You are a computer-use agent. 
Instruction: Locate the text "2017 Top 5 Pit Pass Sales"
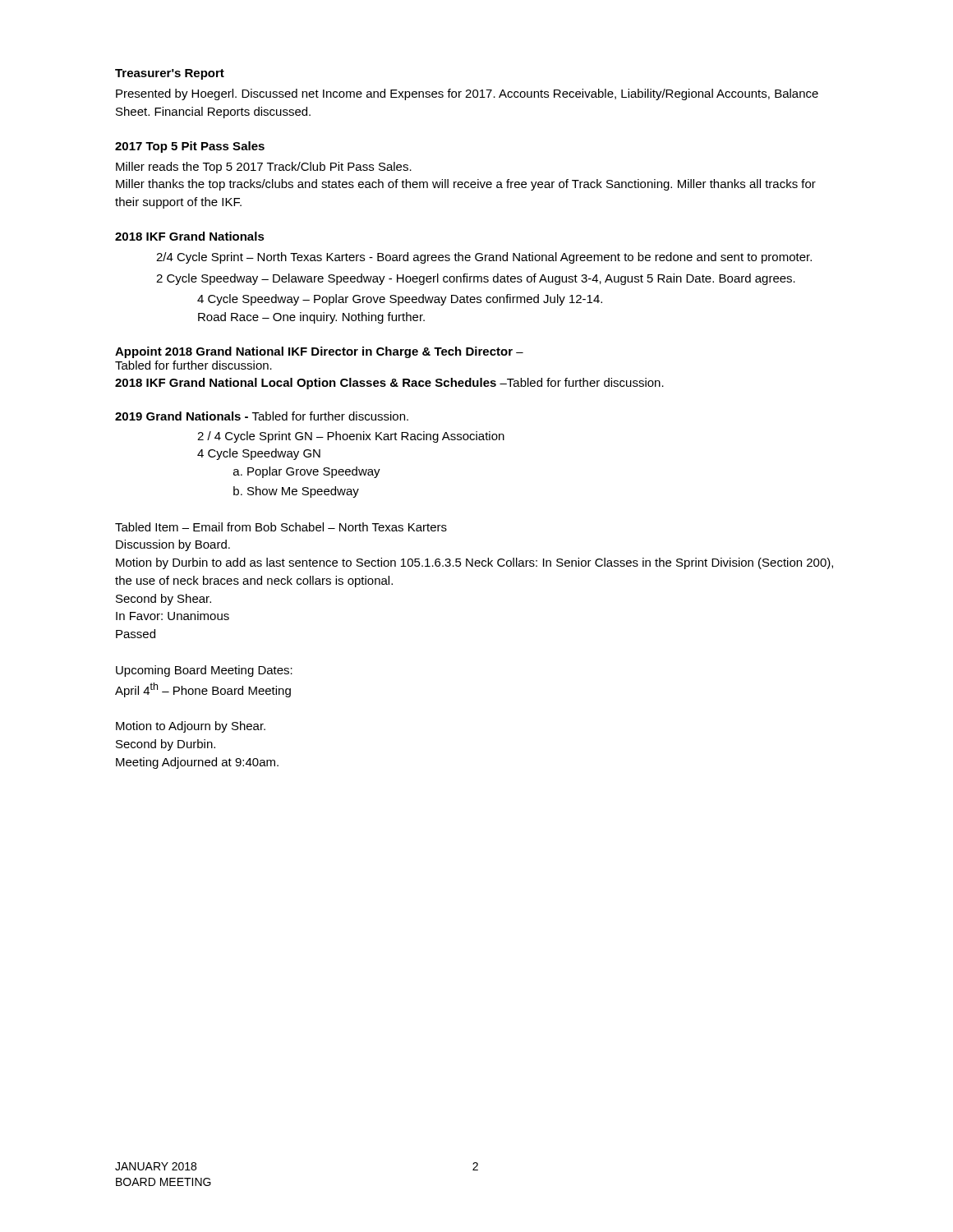coord(190,145)
